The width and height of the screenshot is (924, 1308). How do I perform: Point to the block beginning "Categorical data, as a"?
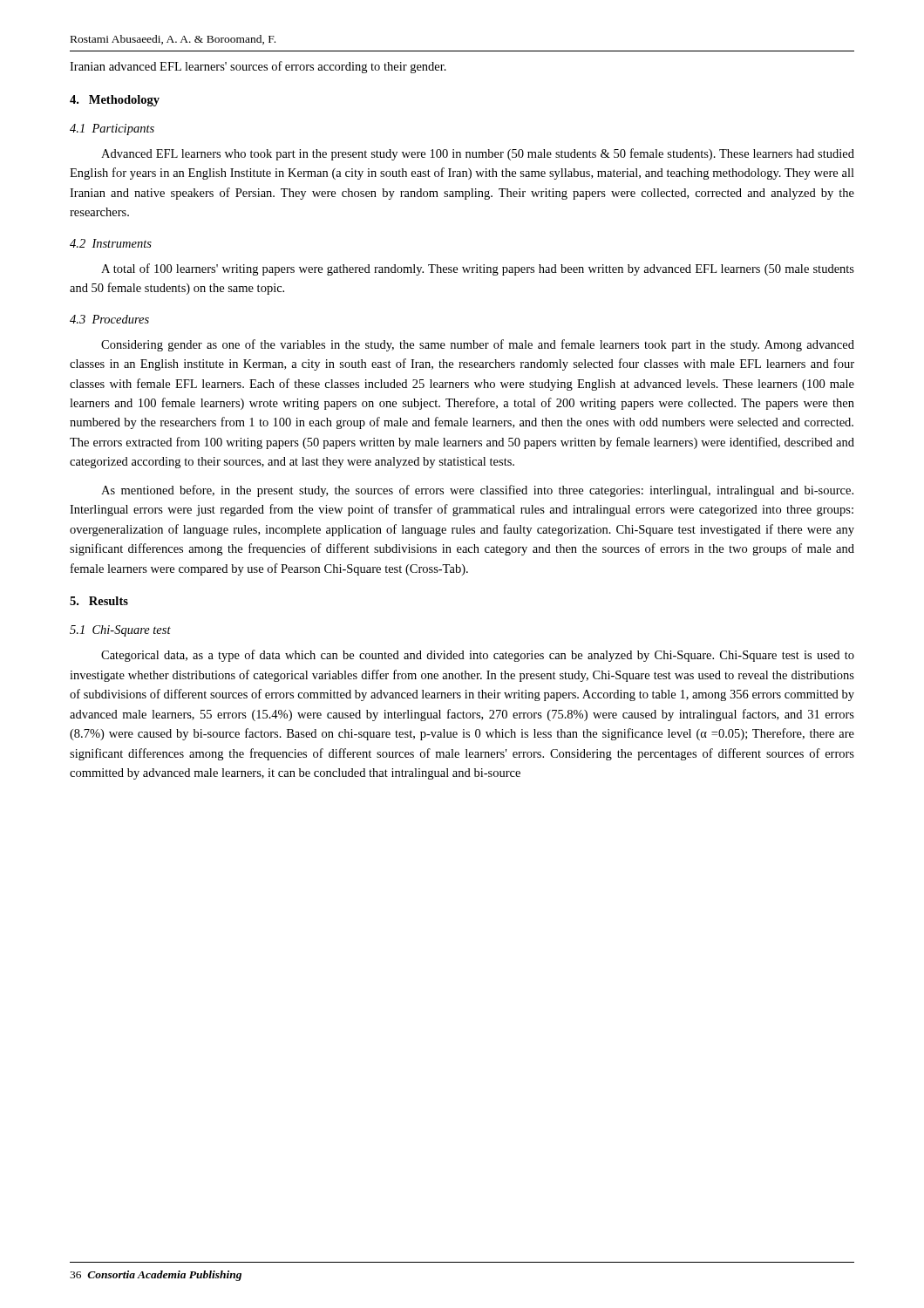[x=462, y=714]
